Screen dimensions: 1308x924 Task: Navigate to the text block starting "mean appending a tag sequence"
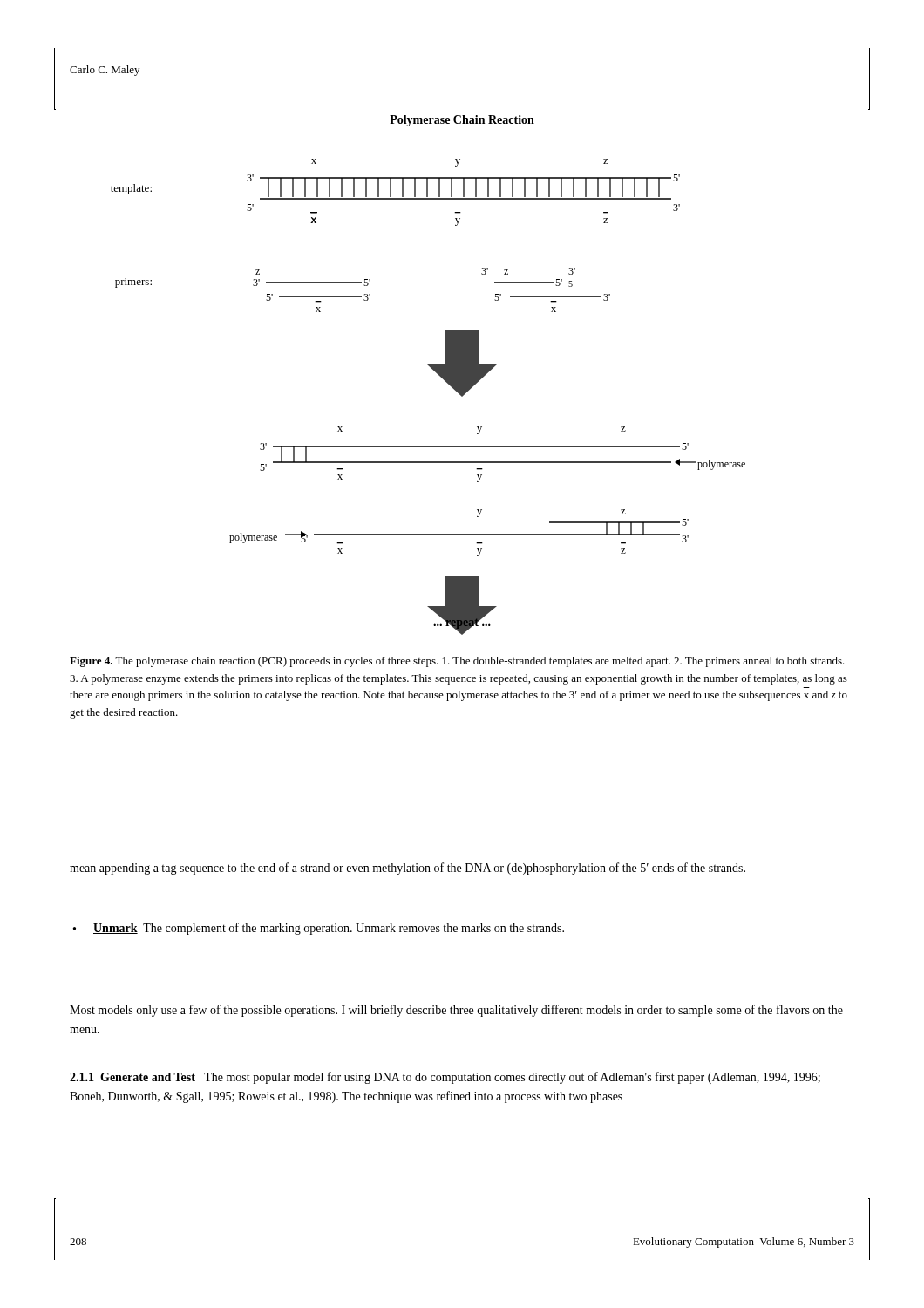(x=408, y=868)
